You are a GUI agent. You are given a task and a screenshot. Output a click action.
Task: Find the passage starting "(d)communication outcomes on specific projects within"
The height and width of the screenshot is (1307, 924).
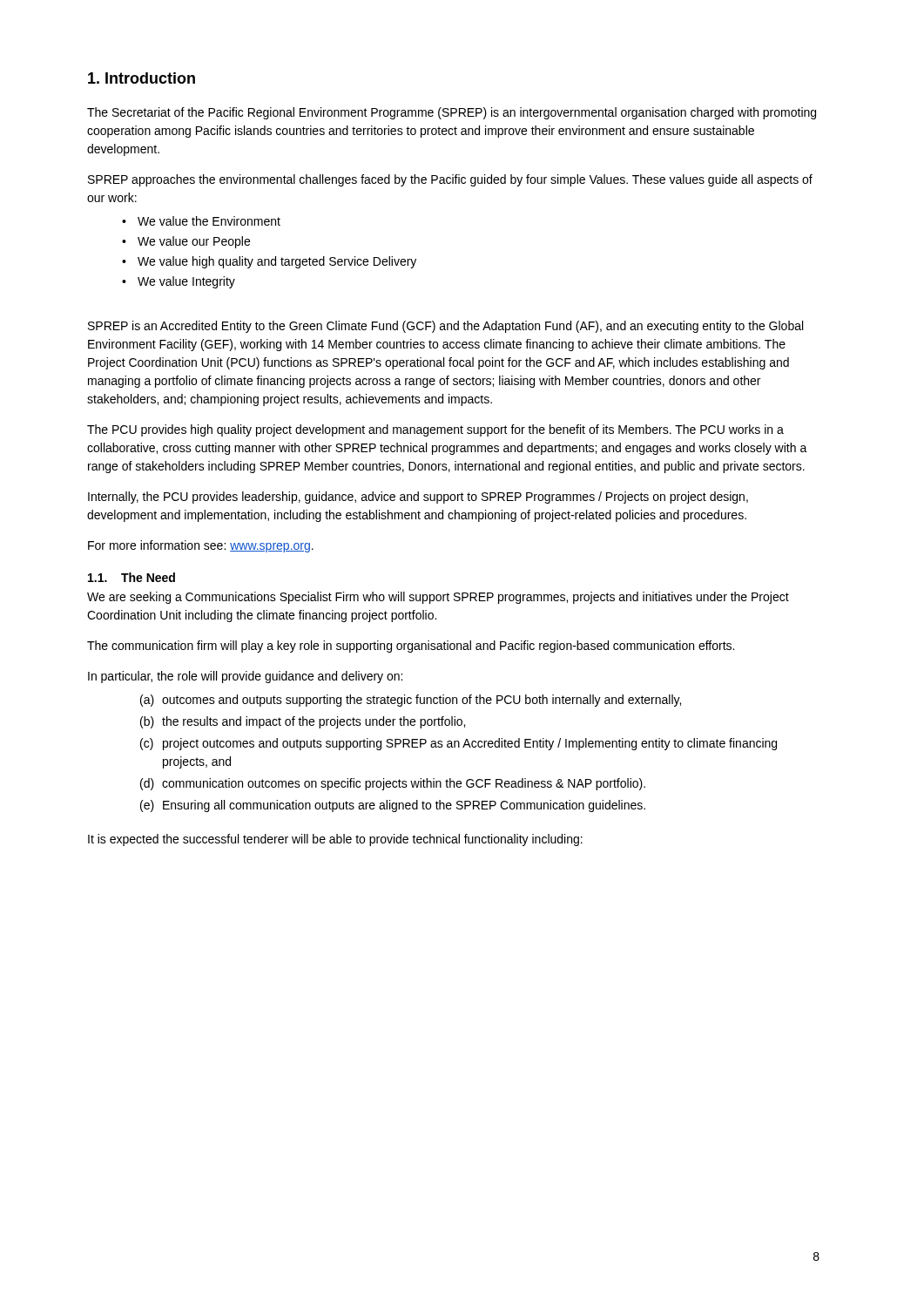pyautogui.click(x=393, y=784)
